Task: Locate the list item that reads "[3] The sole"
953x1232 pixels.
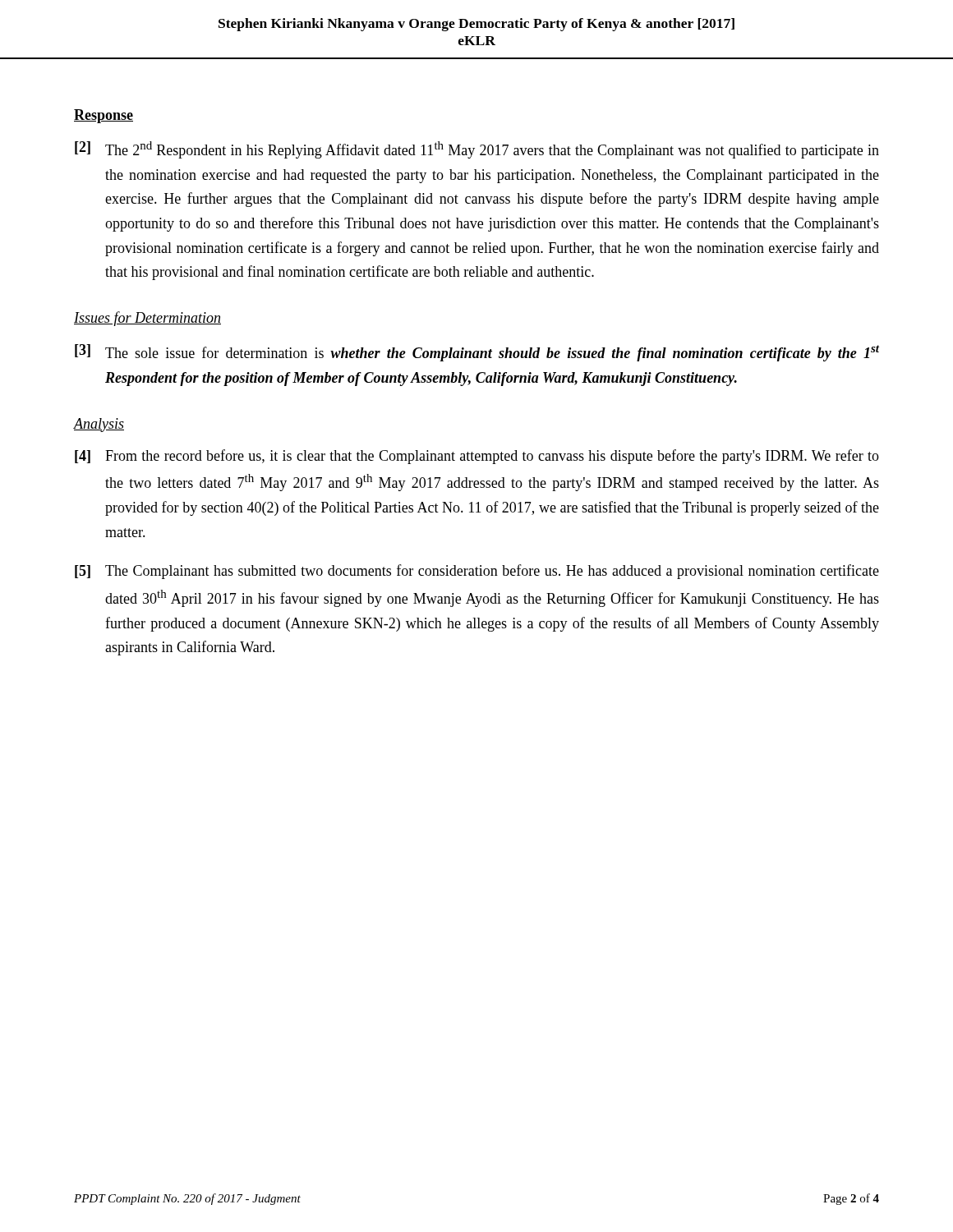Action: (x=476, y=365)
